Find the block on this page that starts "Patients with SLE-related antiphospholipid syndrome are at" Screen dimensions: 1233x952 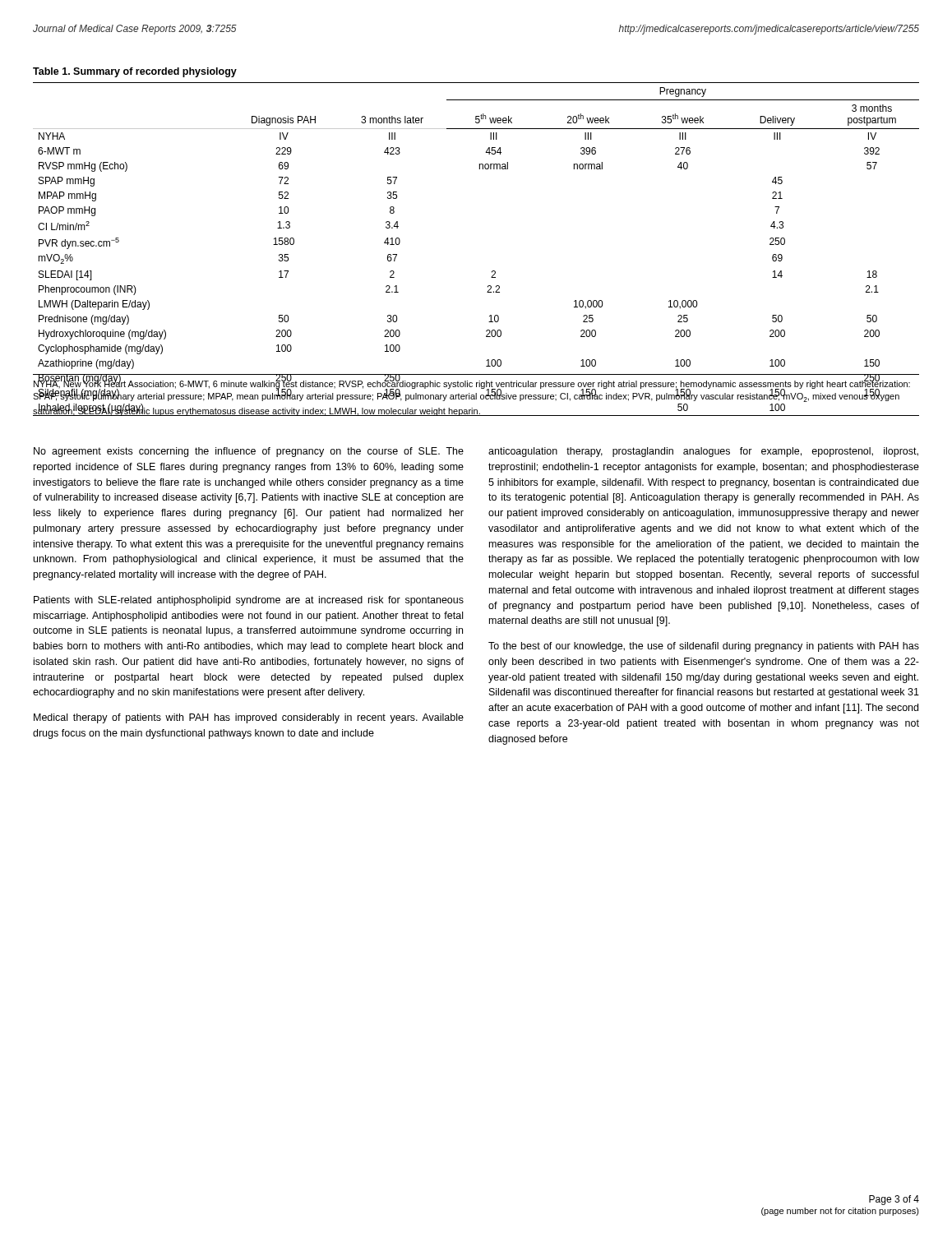[x=248, y=646]
